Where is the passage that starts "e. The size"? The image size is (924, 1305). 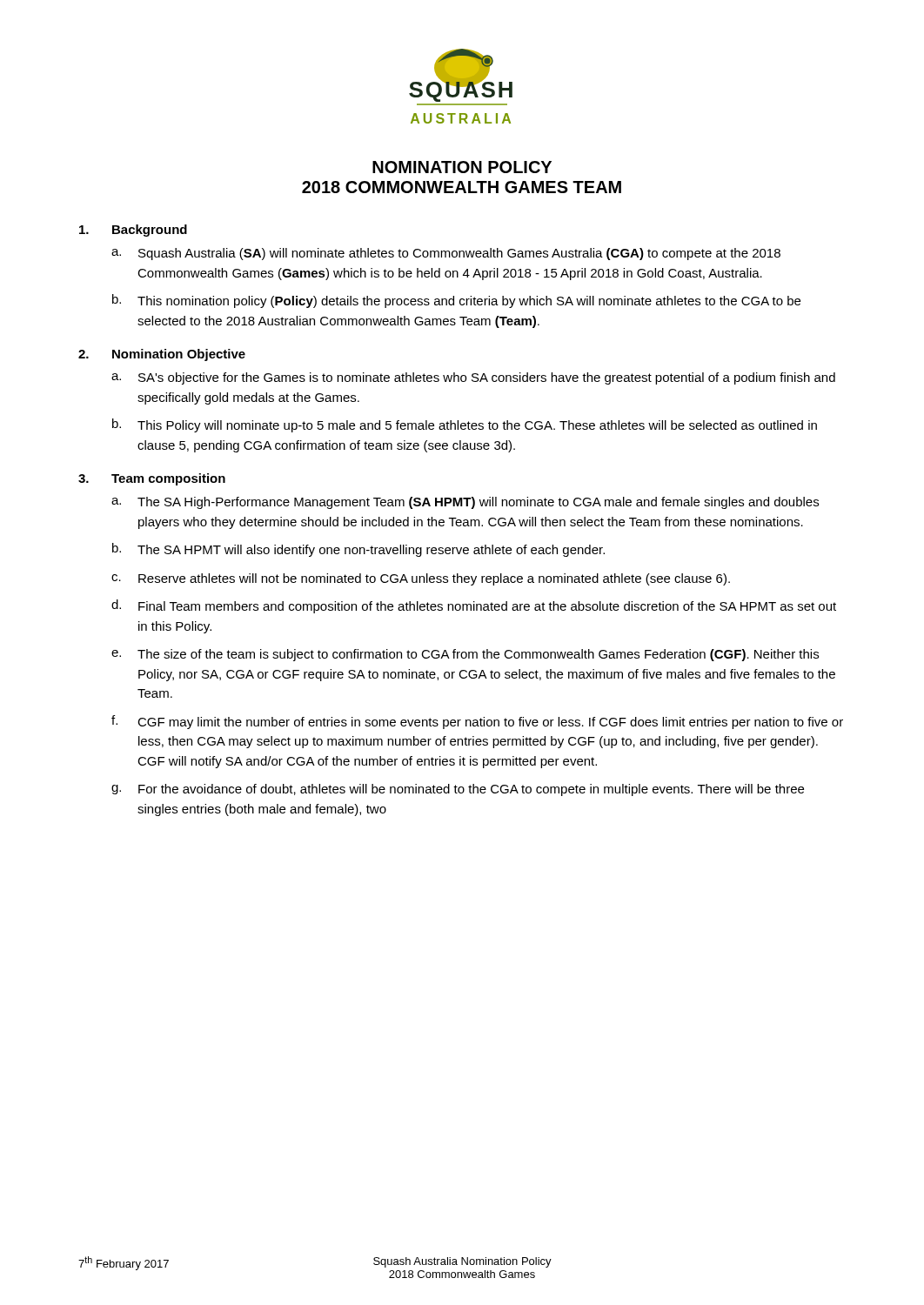click(479, 674)
